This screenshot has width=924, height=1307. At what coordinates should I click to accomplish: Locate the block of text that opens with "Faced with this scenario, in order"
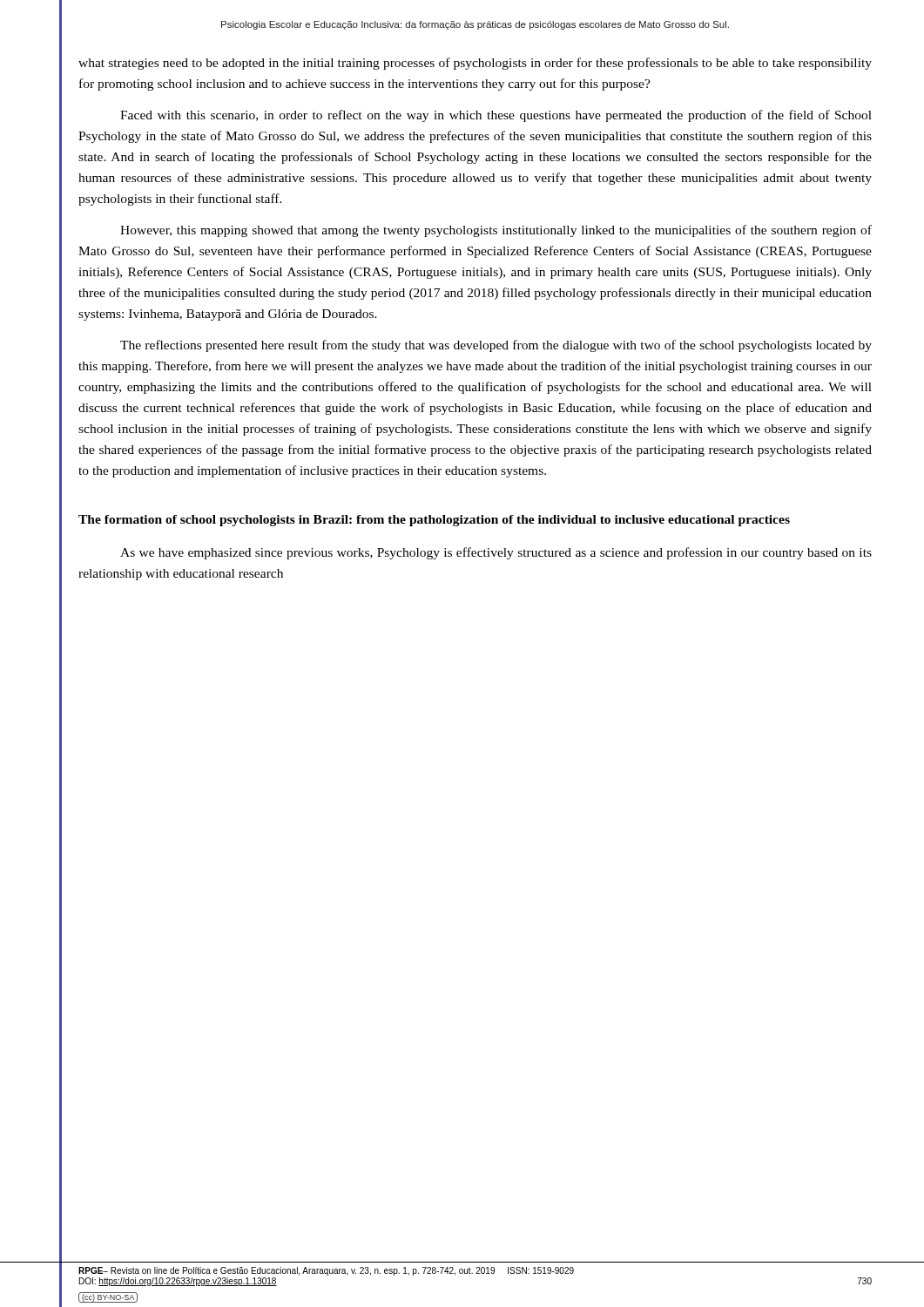pos(475,156)
